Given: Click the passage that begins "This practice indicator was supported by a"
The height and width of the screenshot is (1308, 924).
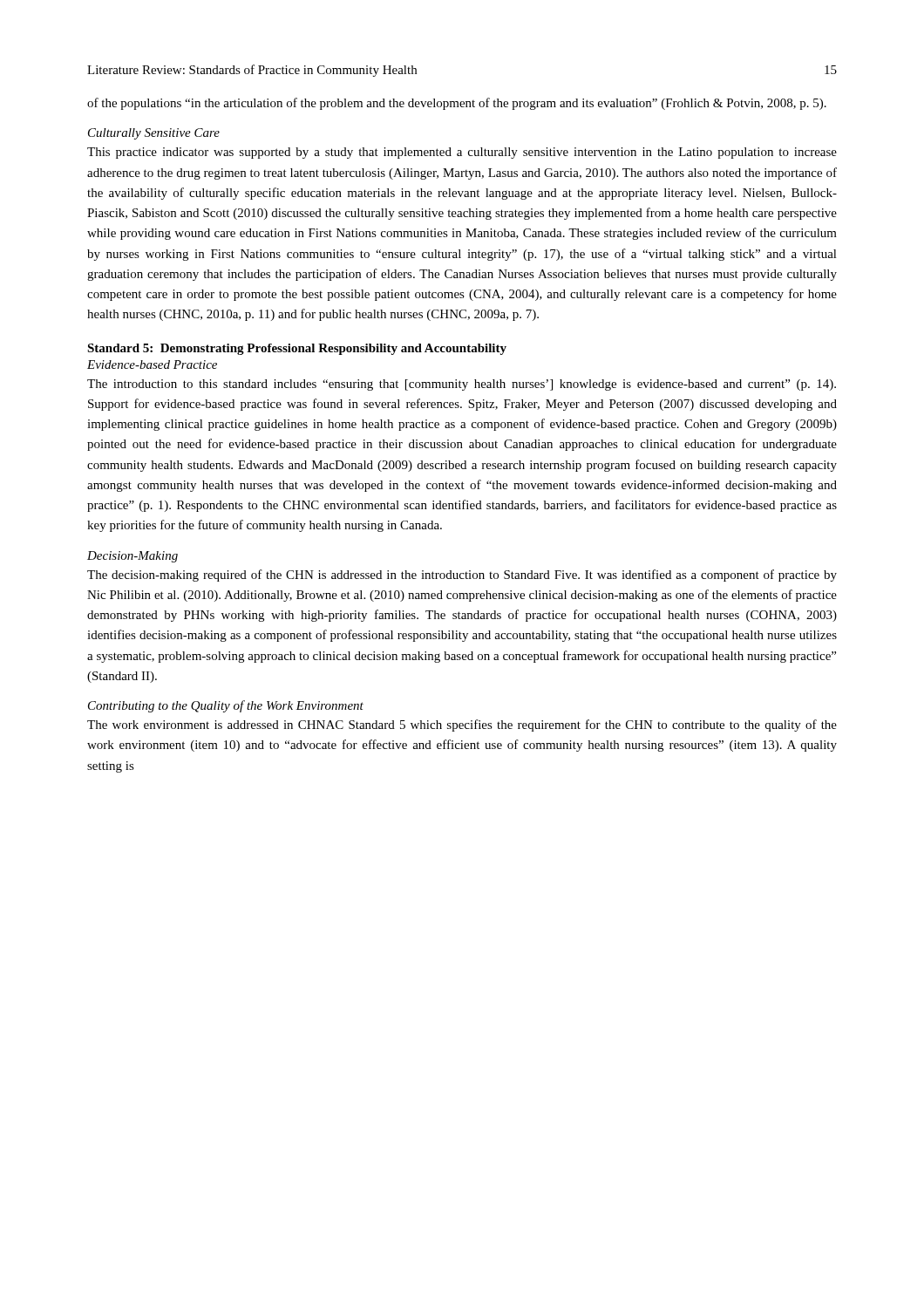Looking at the screenshot, I should (462, 233).
